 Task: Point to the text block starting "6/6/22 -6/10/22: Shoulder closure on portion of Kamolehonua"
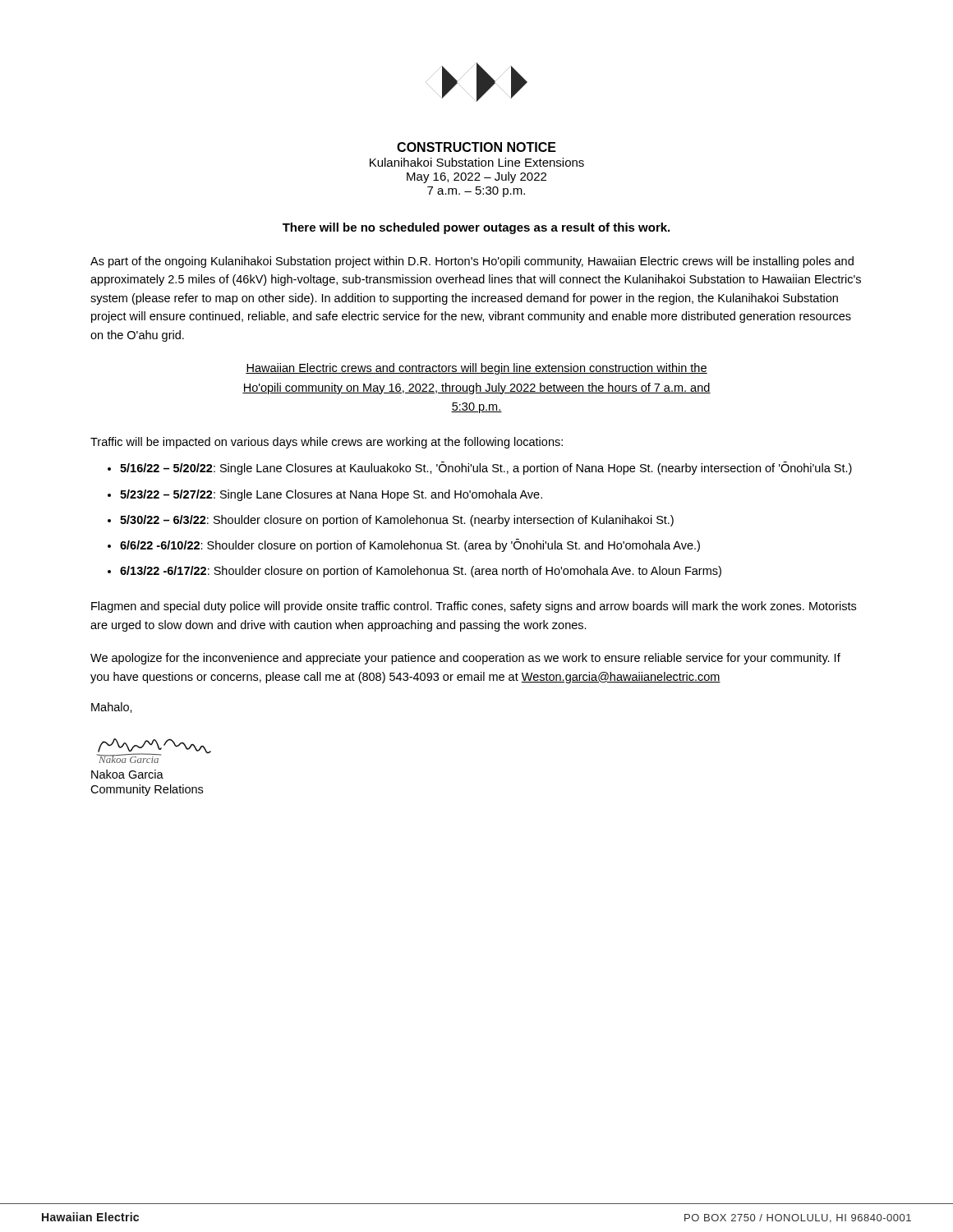coord(410,545)
